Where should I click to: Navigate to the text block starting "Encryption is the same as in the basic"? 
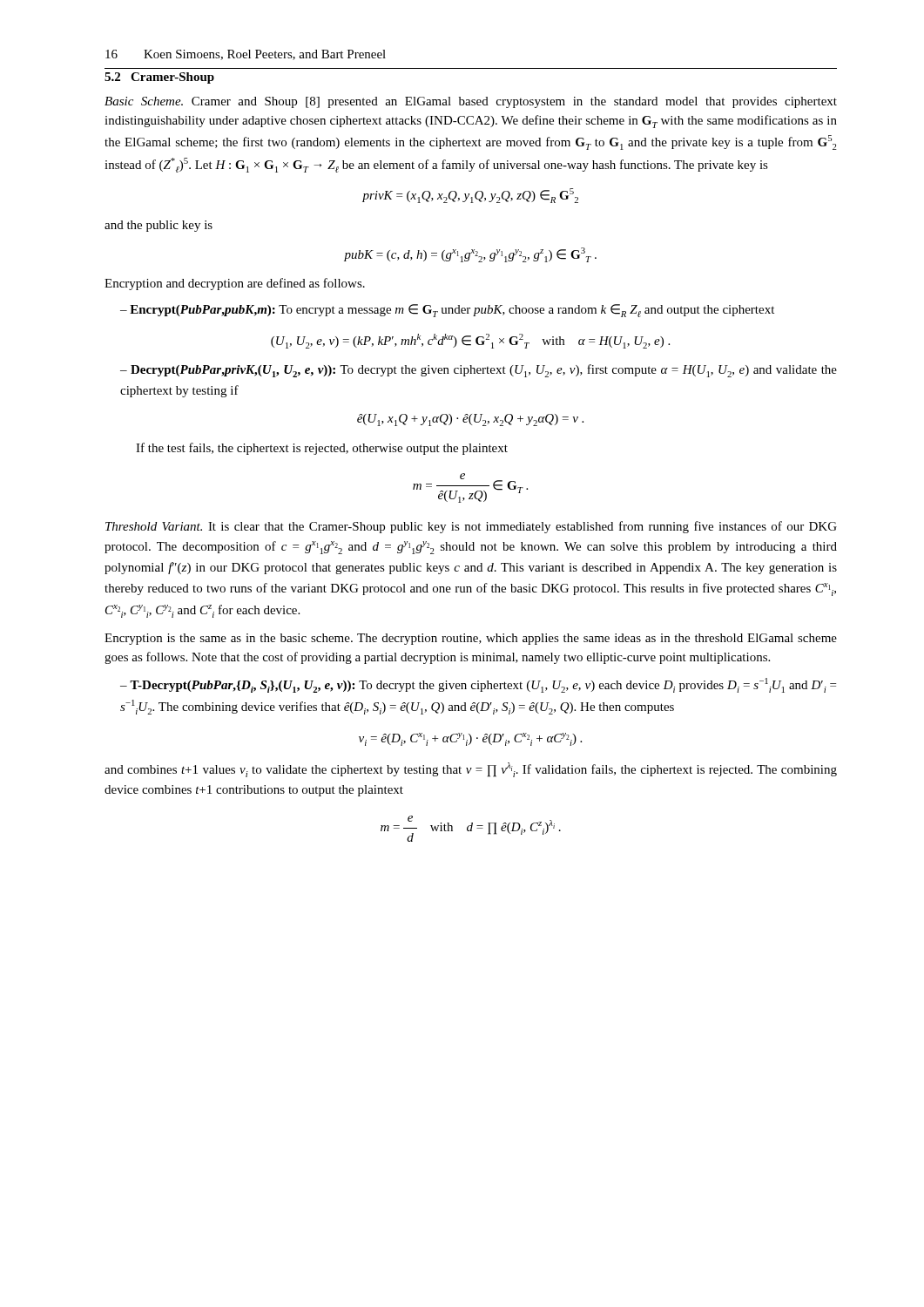(471, 647)
